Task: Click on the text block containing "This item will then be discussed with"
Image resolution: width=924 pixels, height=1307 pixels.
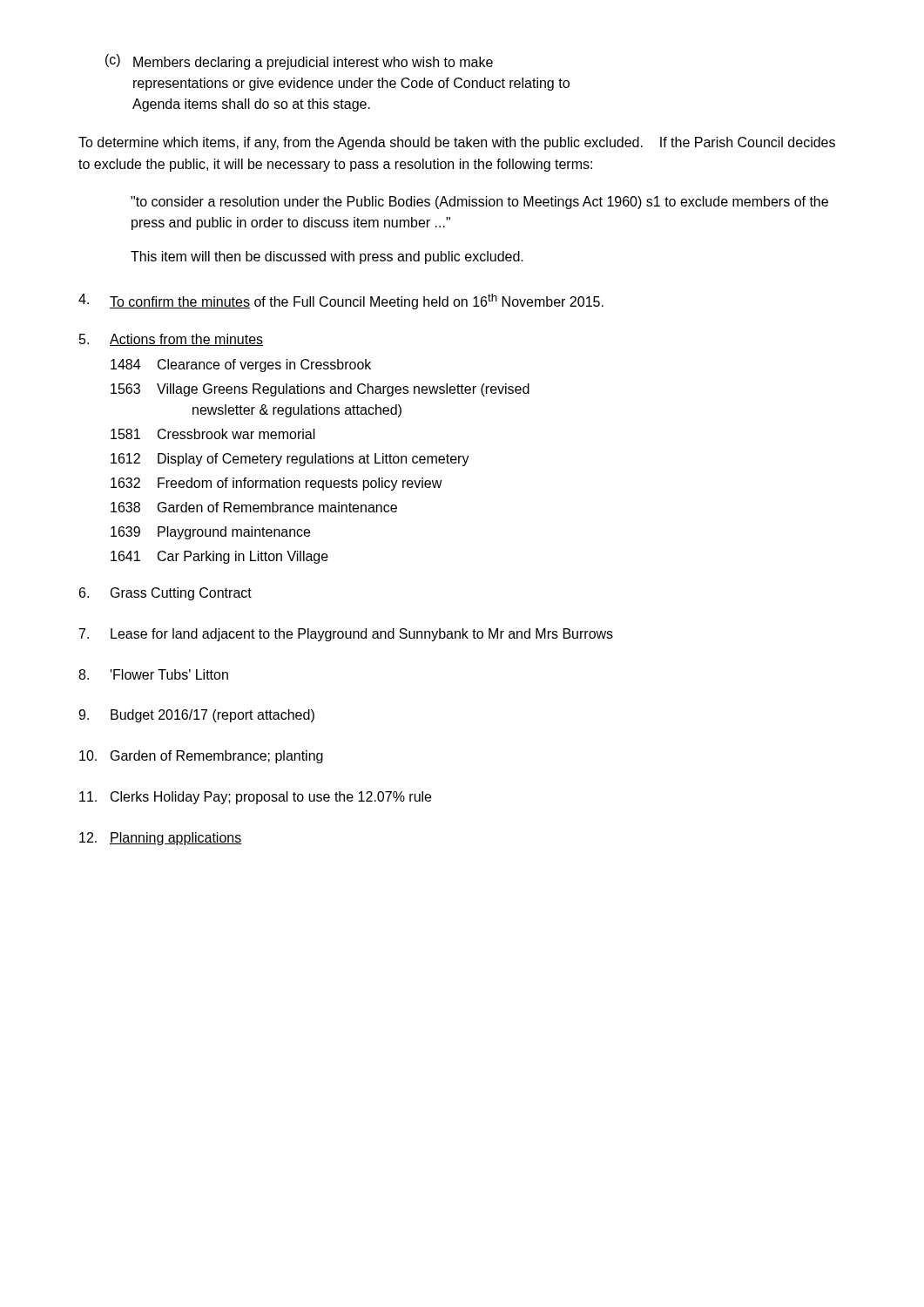Action: pos(327,257)
